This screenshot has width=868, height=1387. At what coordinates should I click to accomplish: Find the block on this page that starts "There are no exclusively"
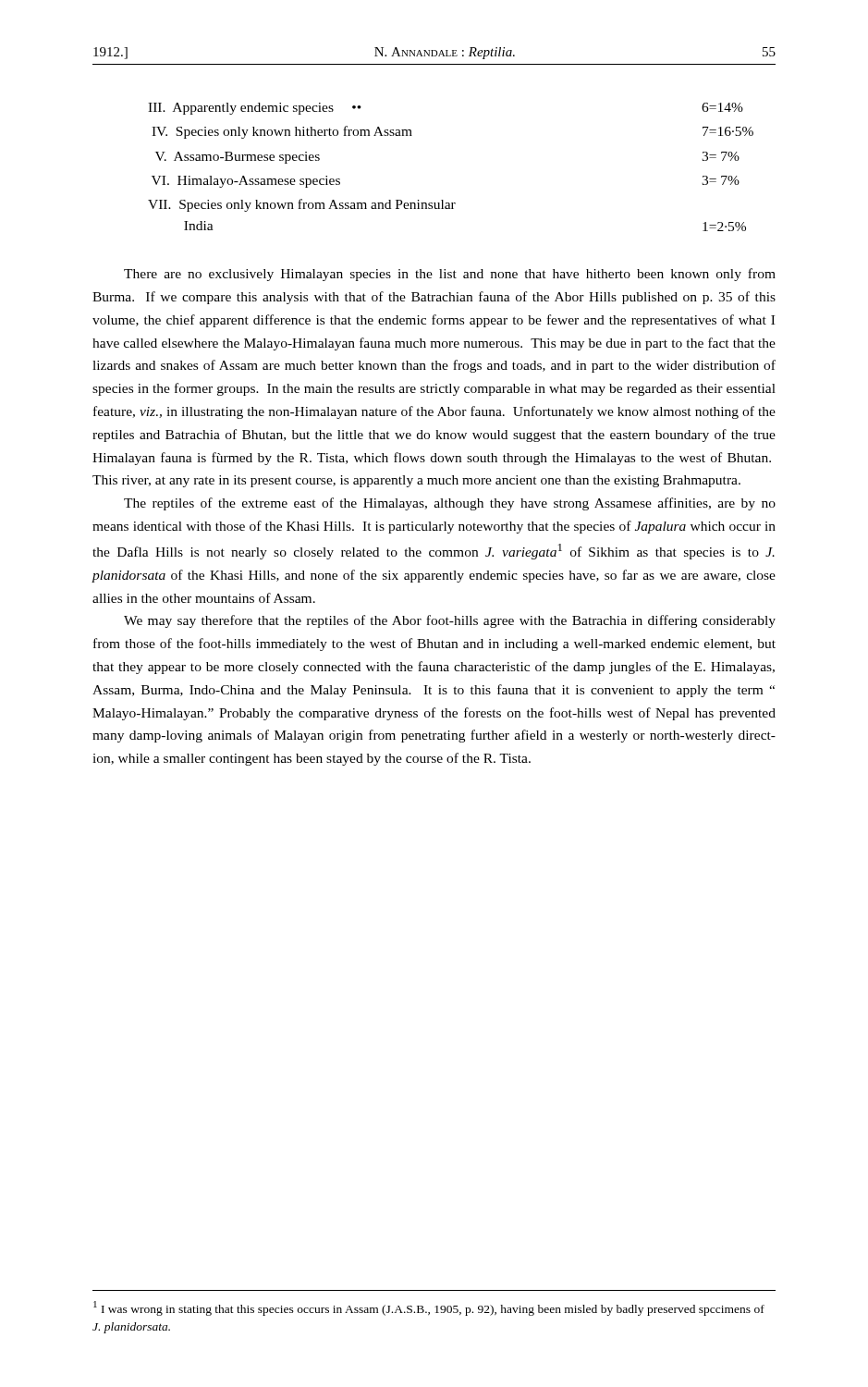(434, 377)
